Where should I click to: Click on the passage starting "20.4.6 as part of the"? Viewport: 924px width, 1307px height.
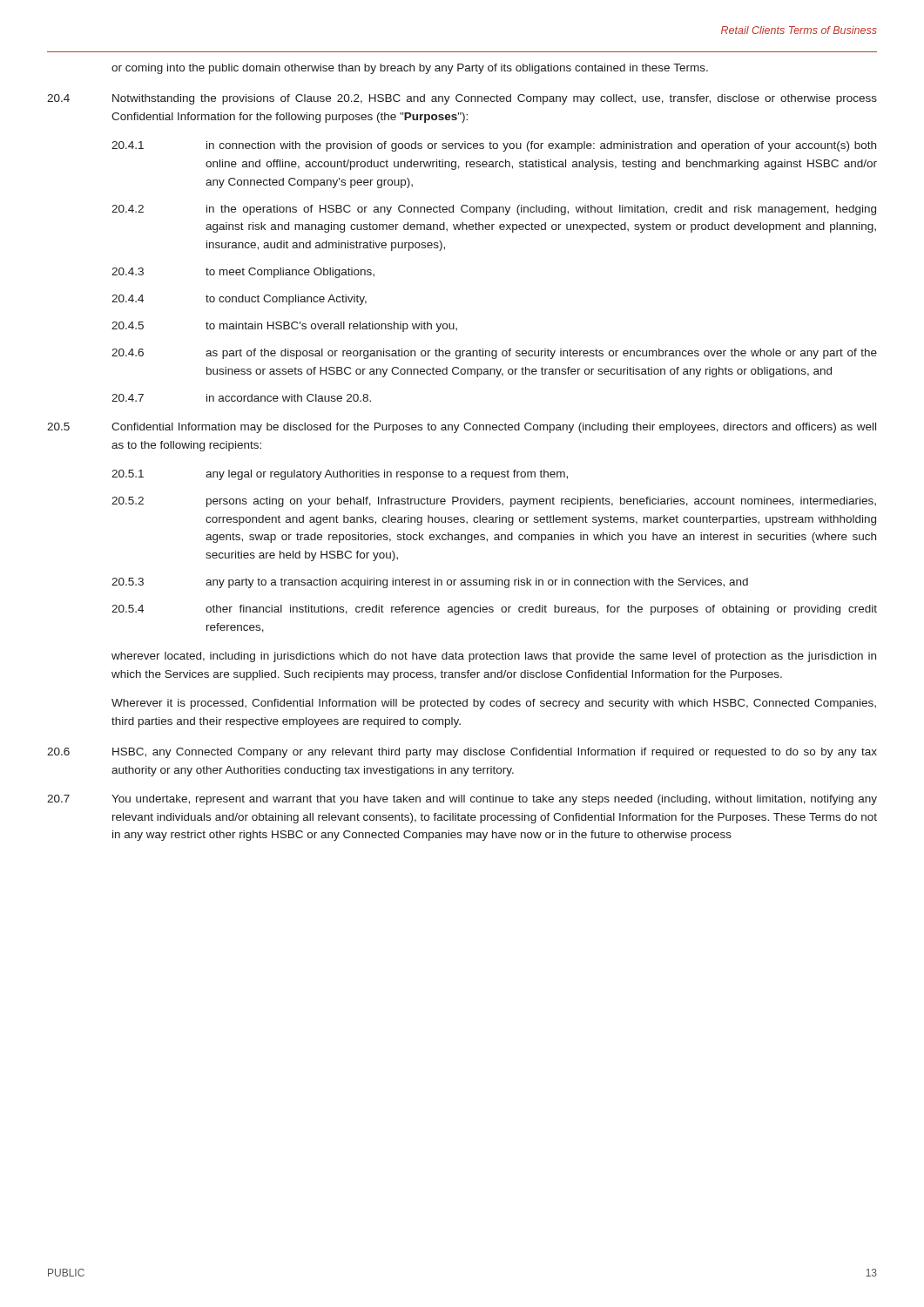click(x=494, y=362)
